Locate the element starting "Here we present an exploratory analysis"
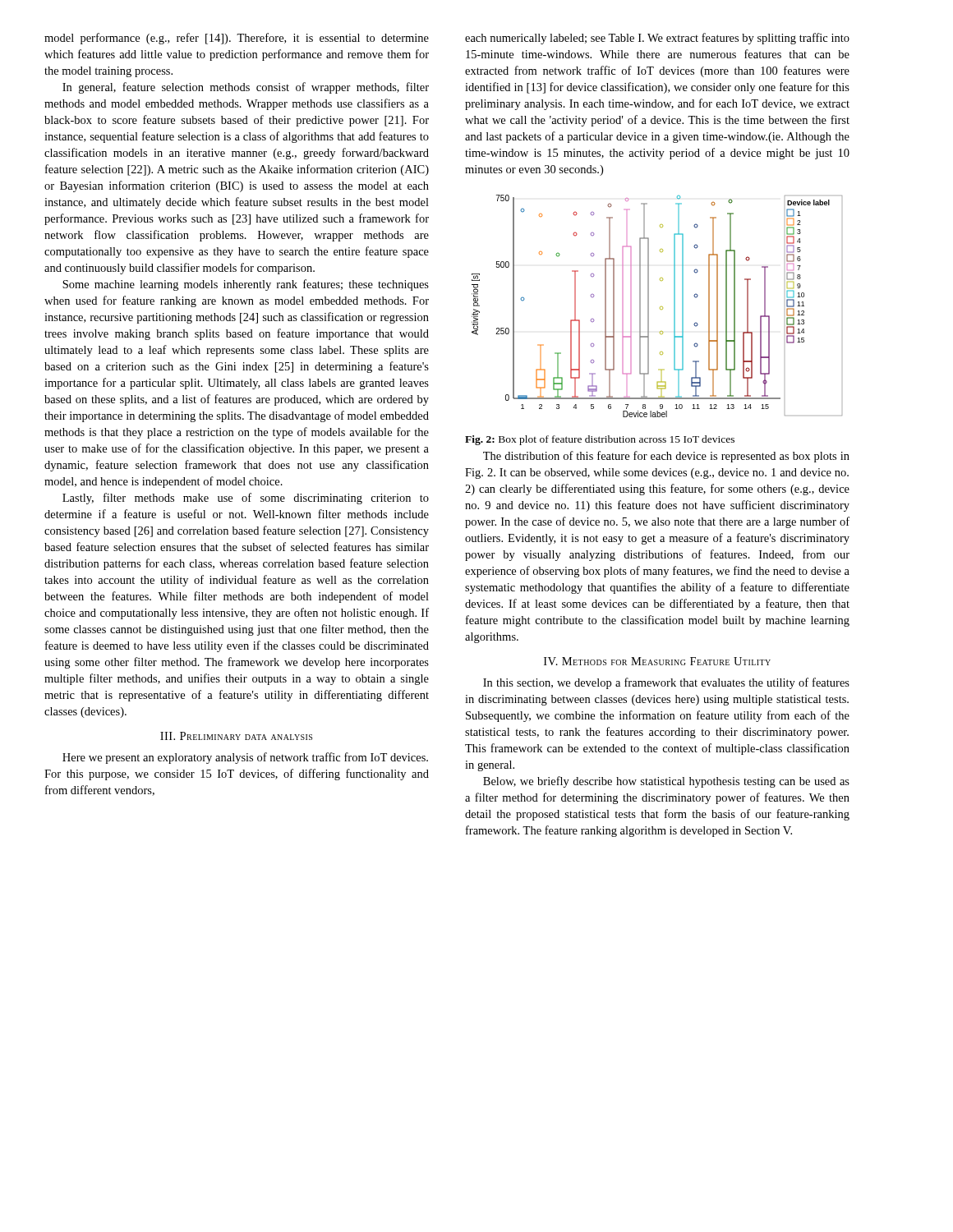Viewport: 953px width, 1232px height. click(237, 774)
